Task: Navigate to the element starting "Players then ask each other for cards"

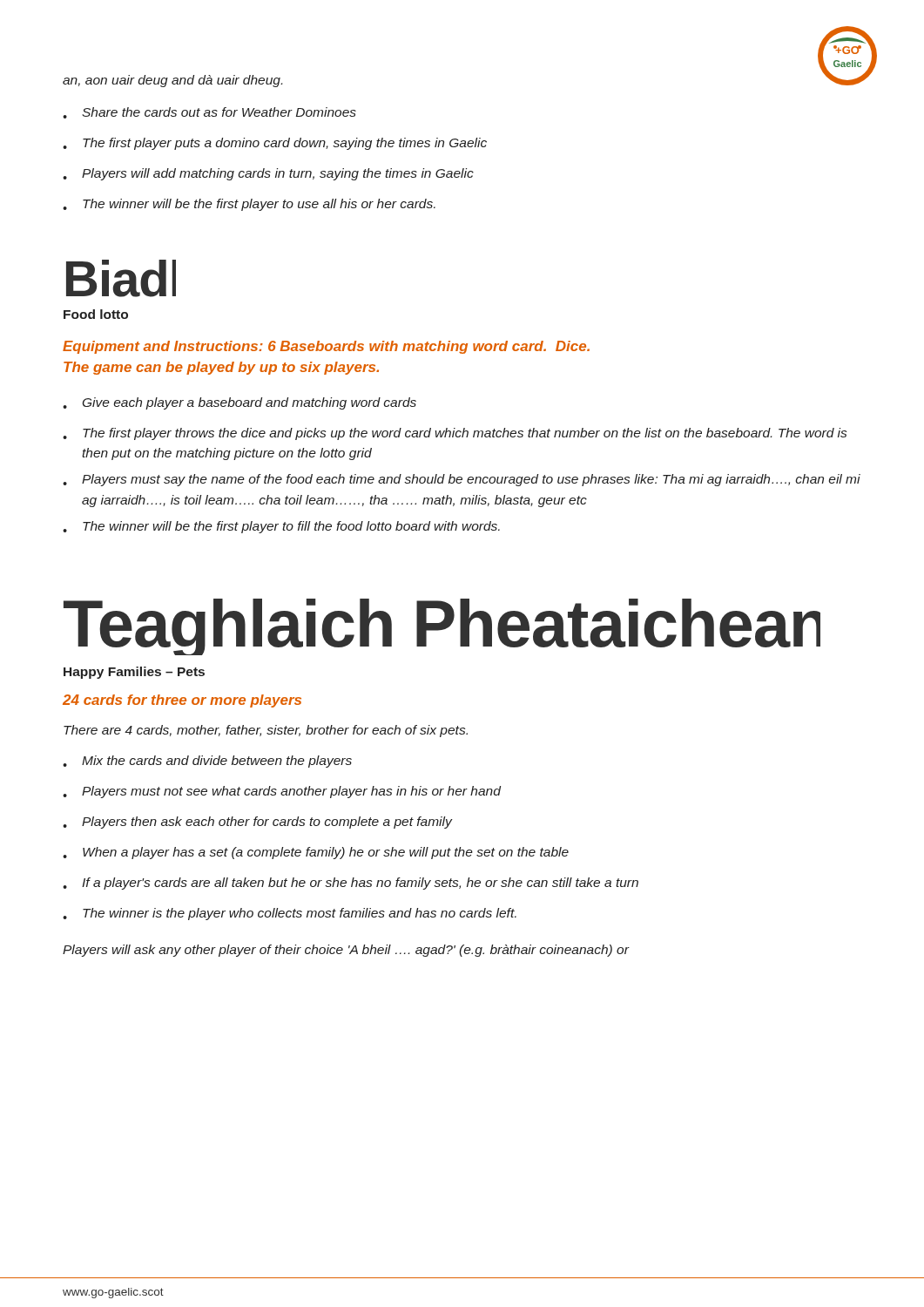Action: coord(257,823)
